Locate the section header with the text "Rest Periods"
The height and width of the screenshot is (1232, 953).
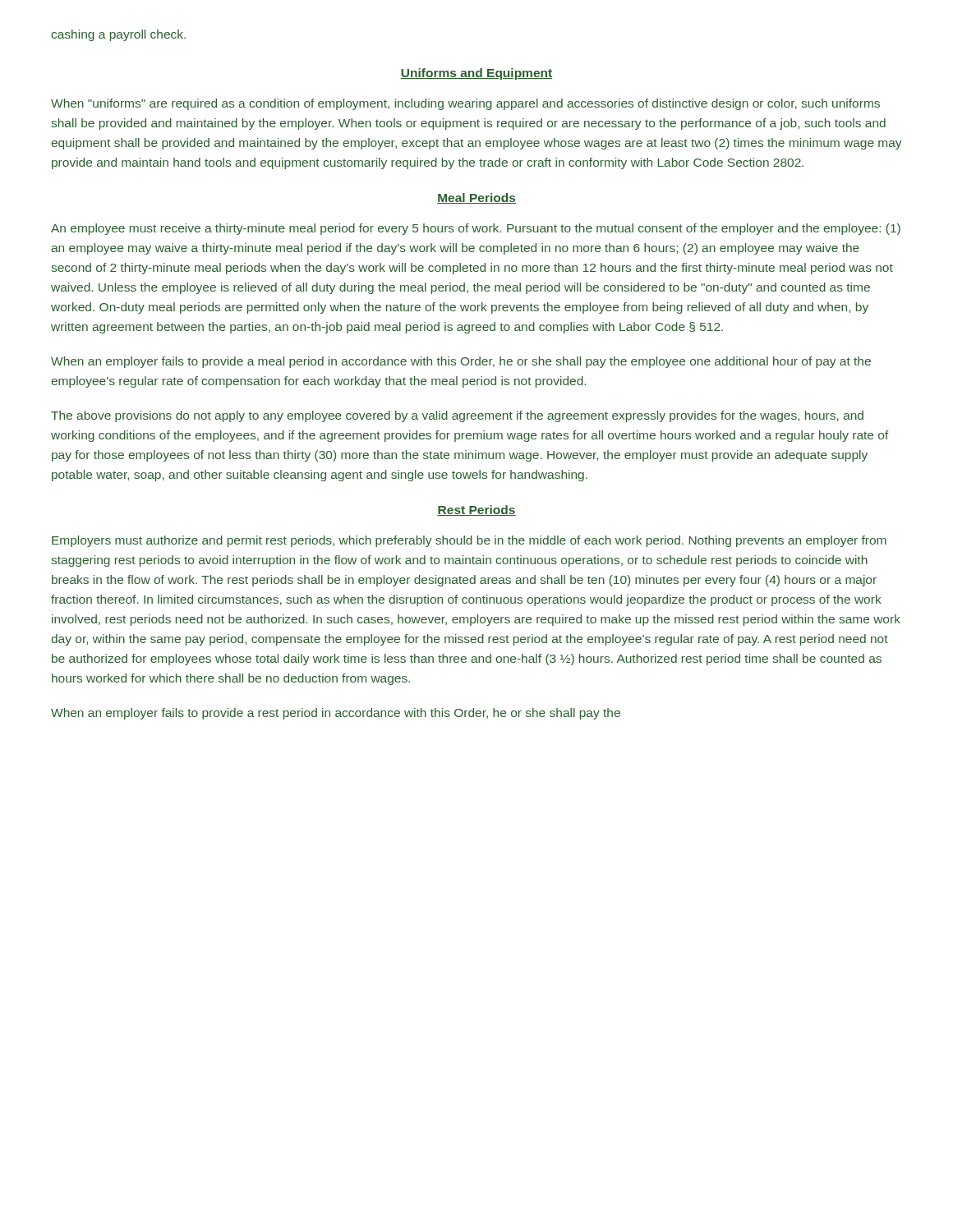tap(476, 510)
